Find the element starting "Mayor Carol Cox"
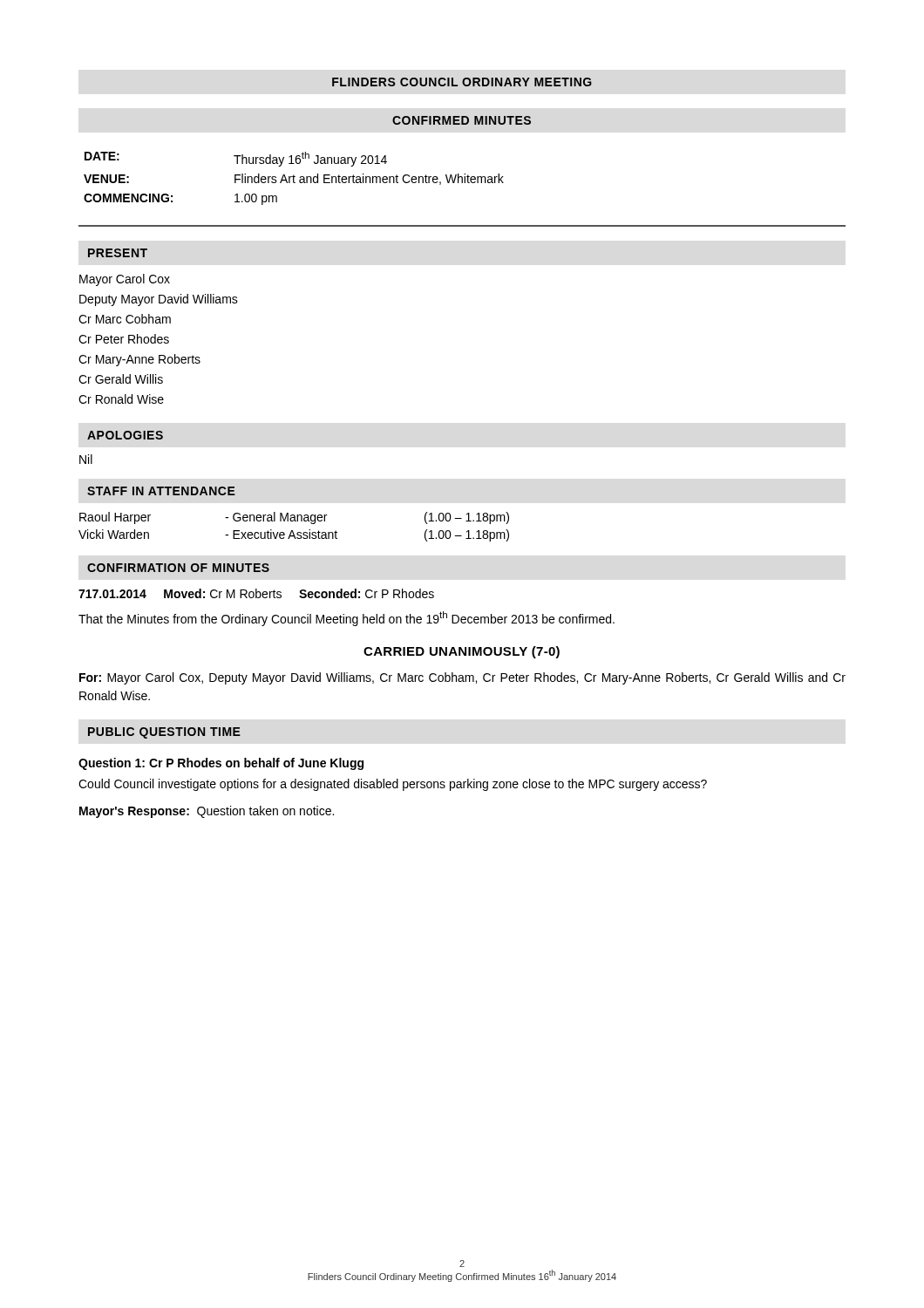Screen dimensions: 1308x924 point(125,280)
